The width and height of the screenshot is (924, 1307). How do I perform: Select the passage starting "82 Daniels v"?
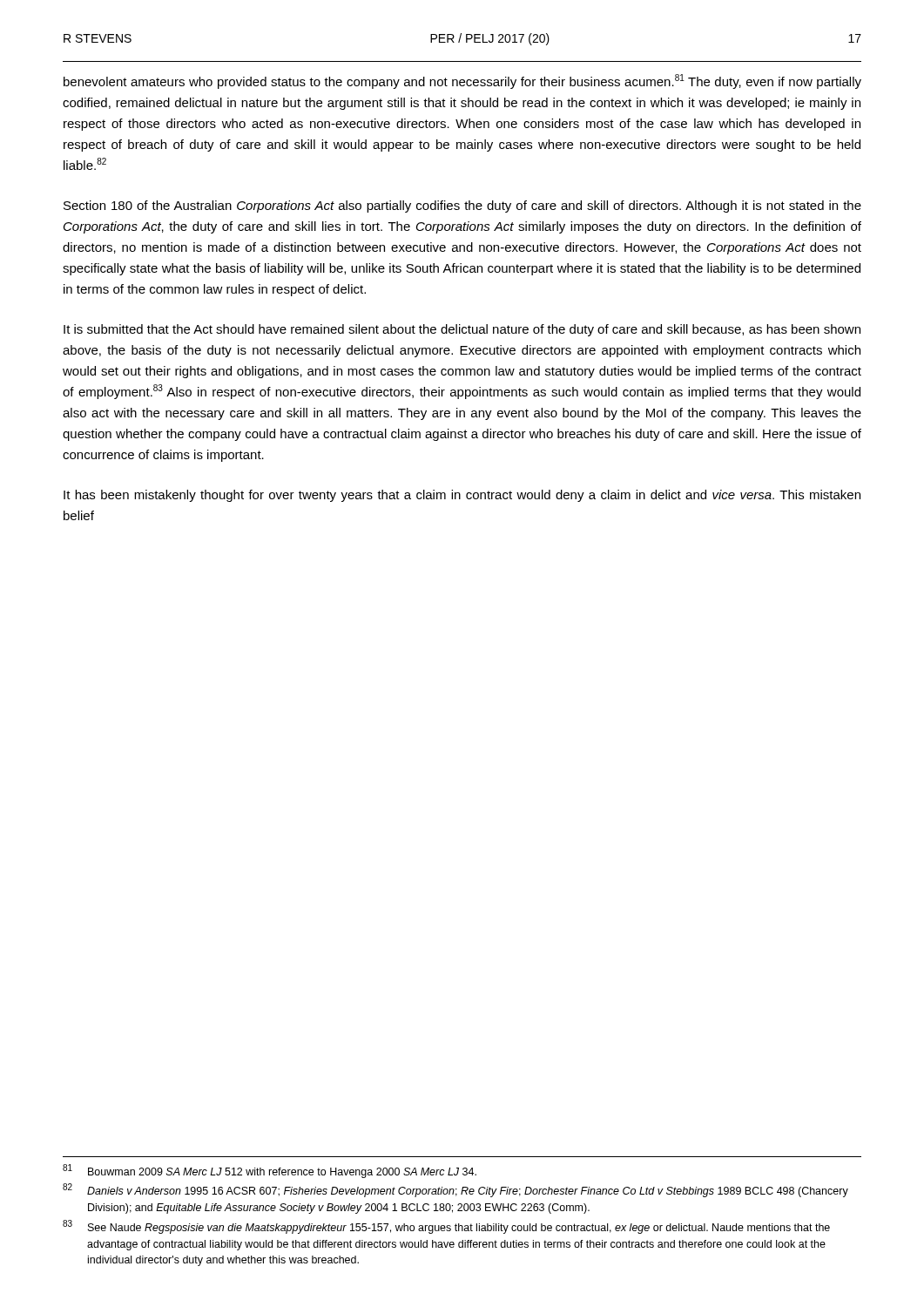tap(462, 1200)
